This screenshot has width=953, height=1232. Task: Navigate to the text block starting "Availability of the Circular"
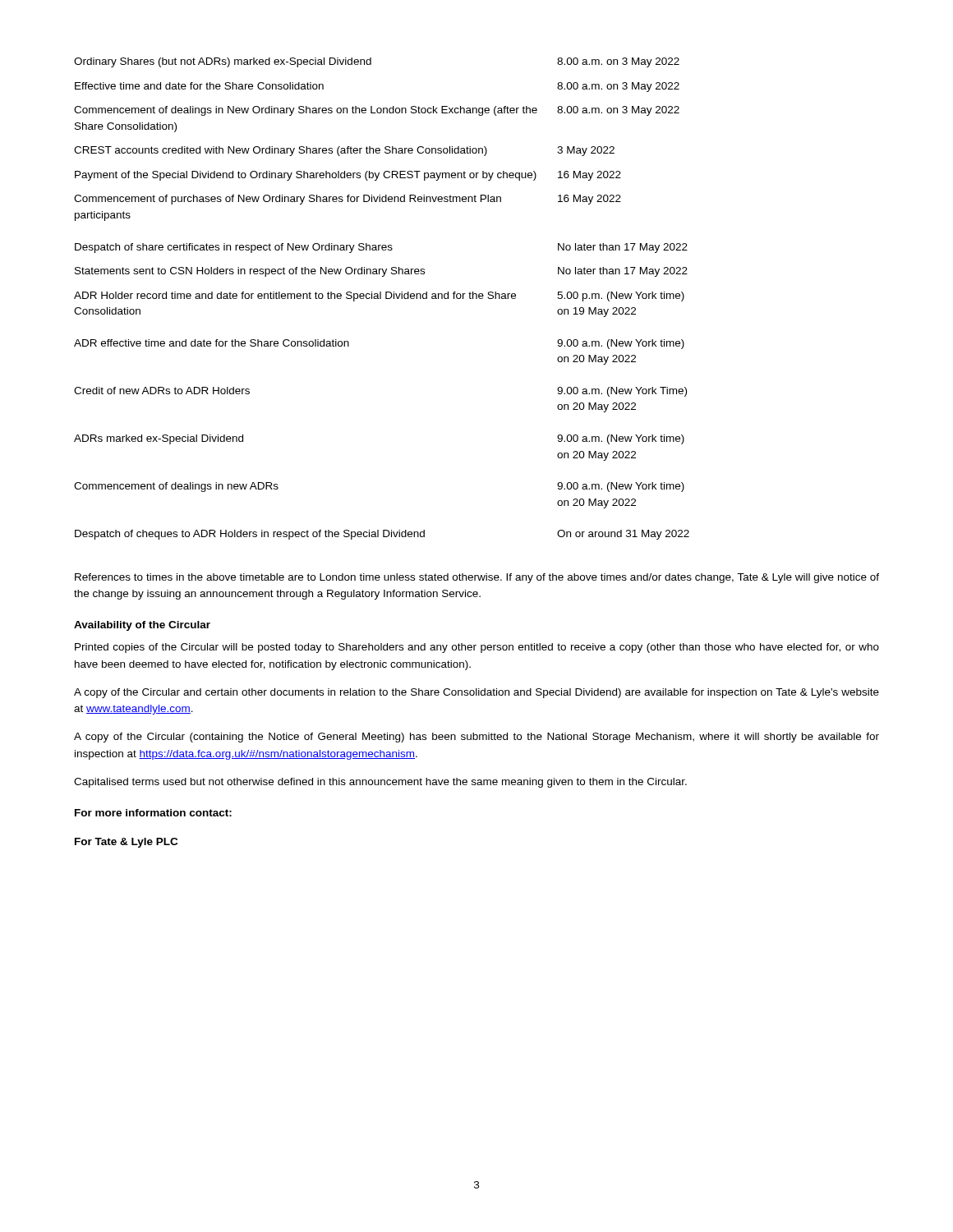(142, 625)
